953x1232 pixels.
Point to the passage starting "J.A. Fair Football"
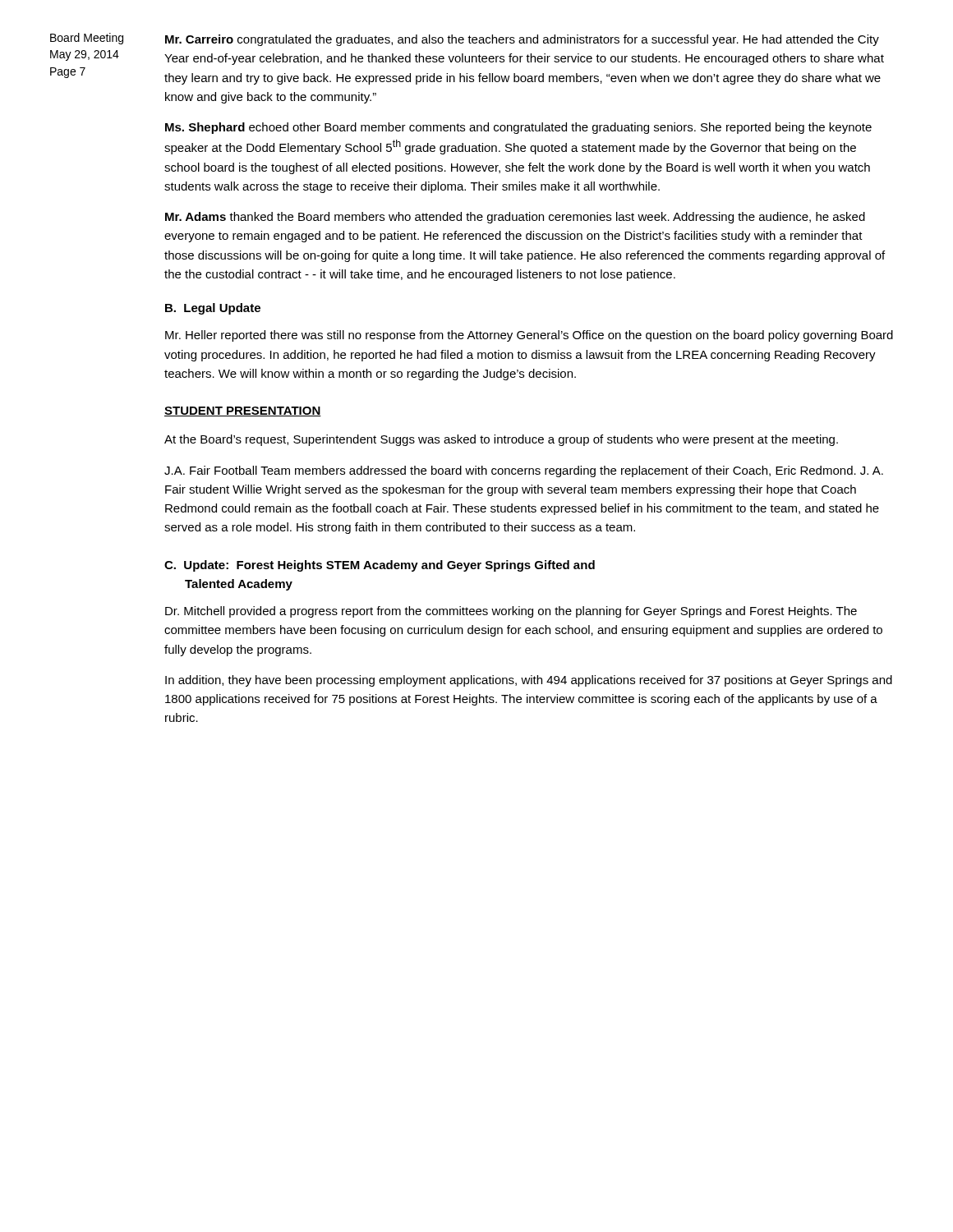pyautogui.click(x=524, y=498)
